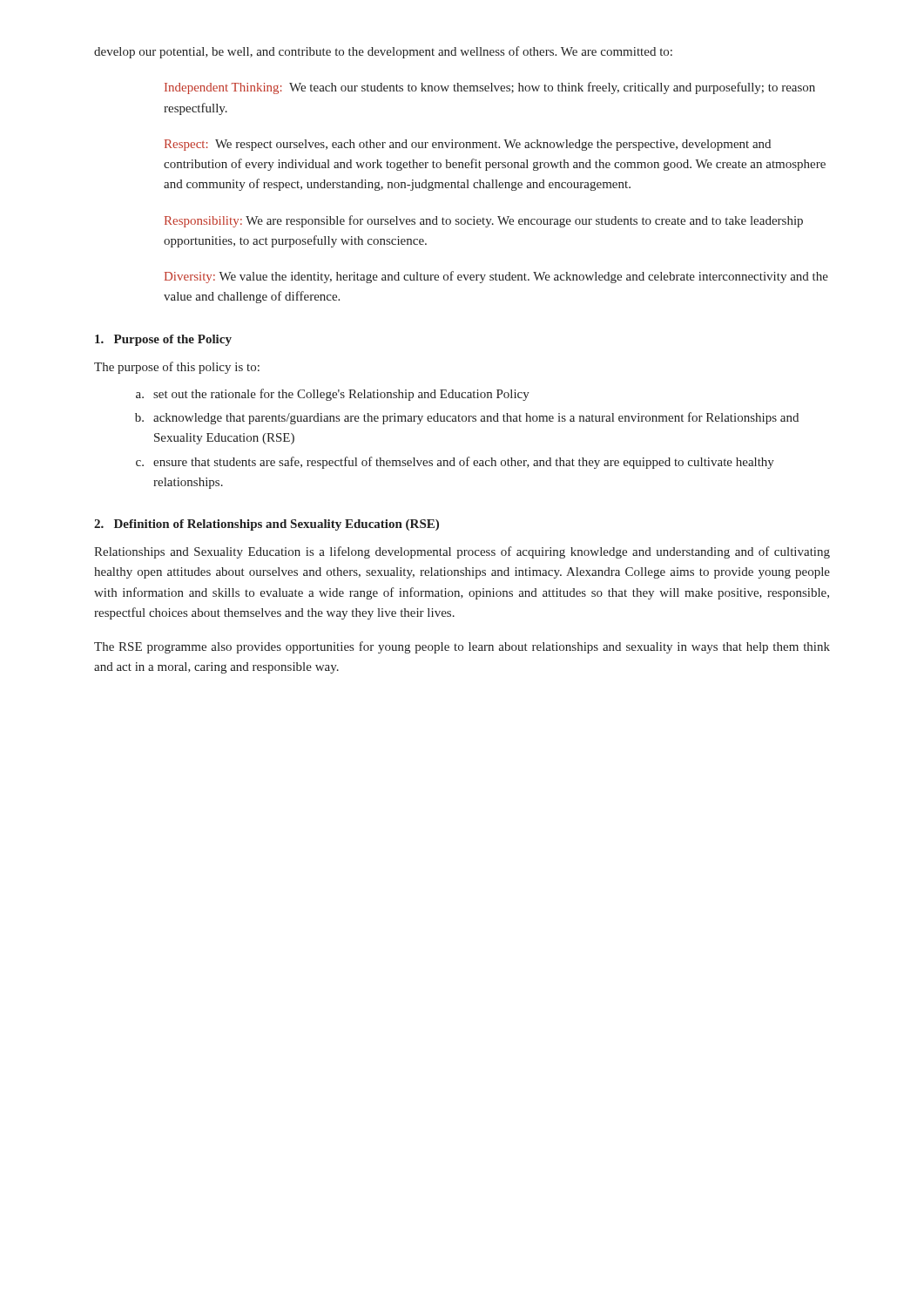Find the text block starting "a. set out the"
924x1307 pixels.
pos(475,394)
